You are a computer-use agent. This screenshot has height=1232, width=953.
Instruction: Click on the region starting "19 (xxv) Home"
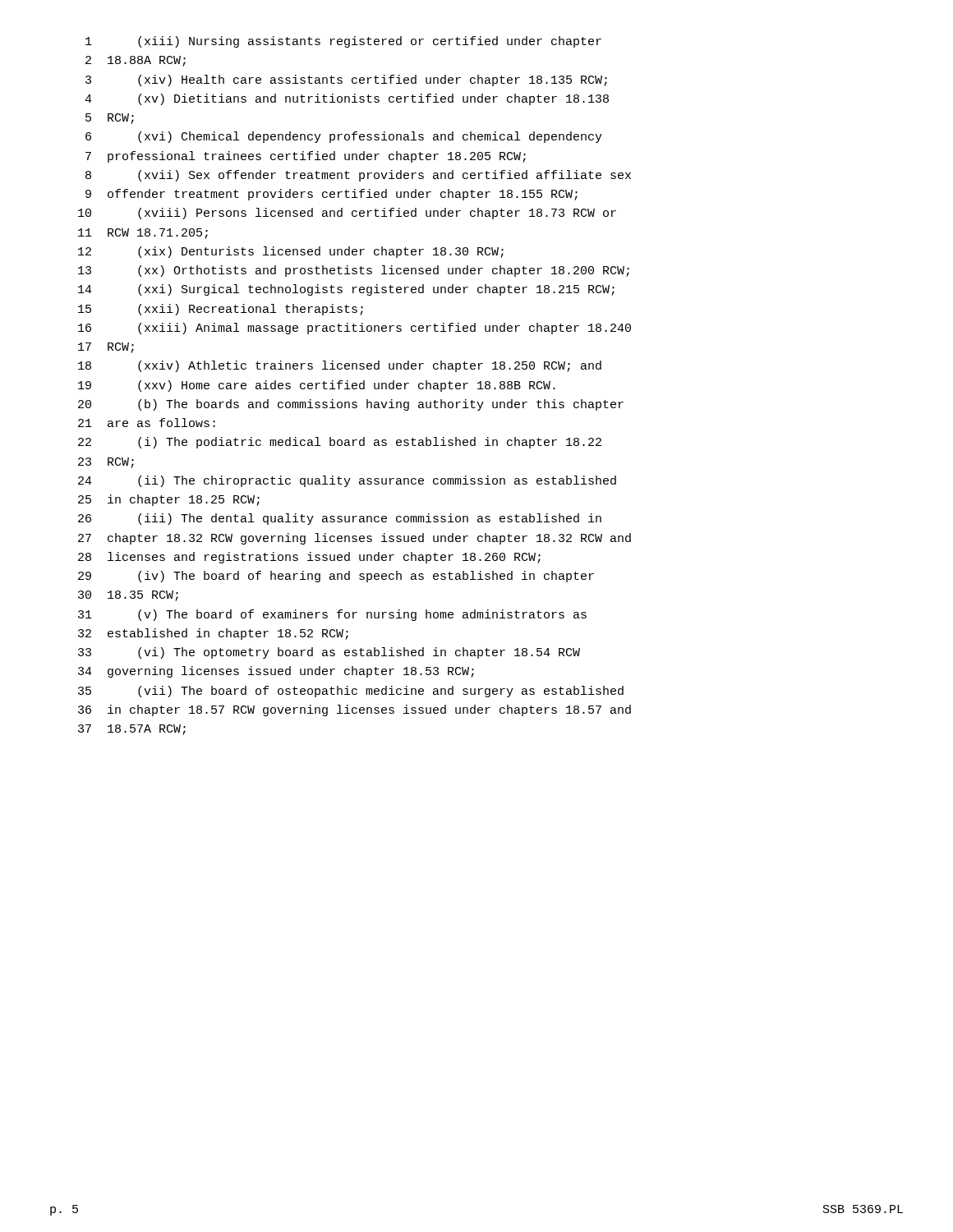coord(476,386)
